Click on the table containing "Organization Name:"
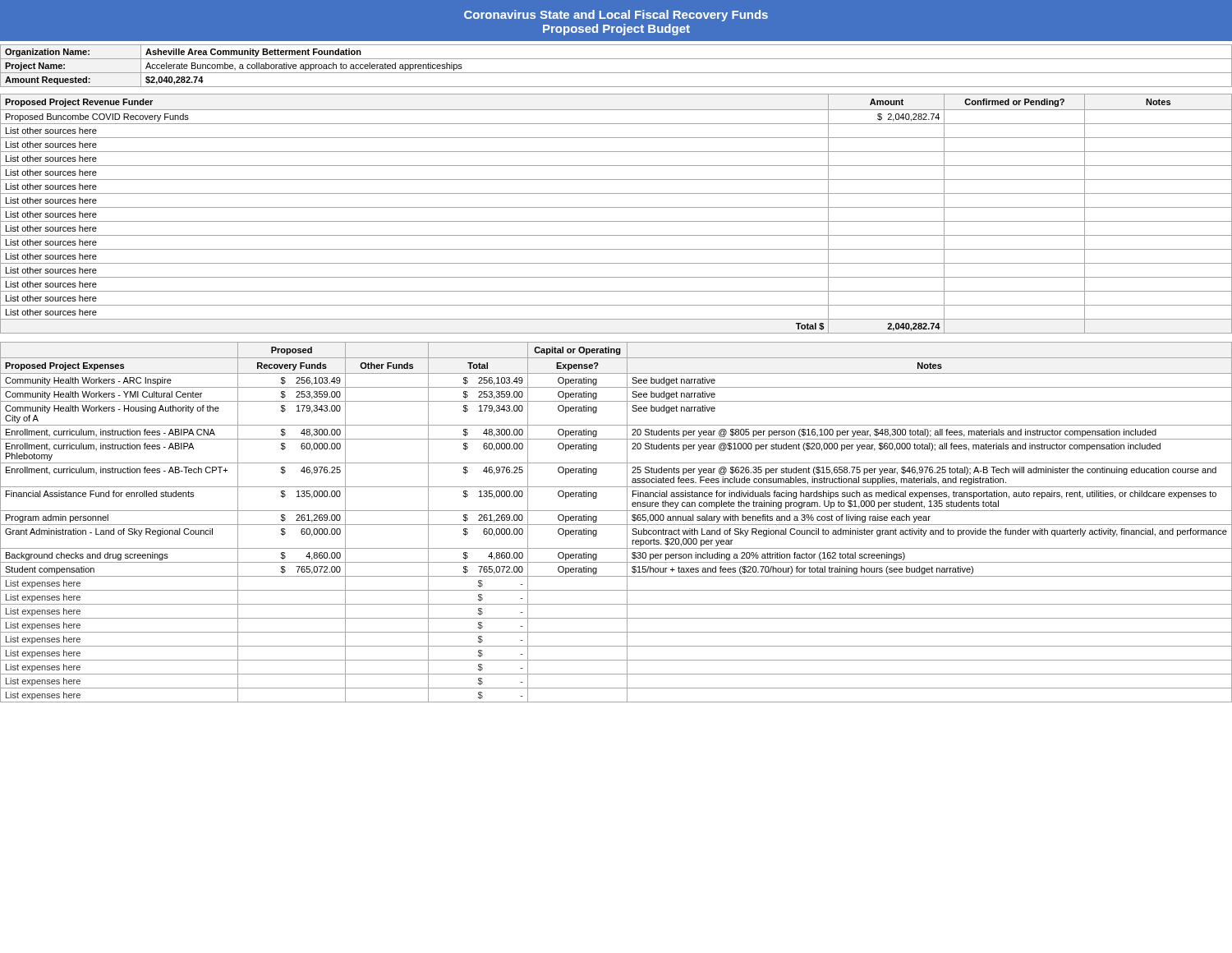The width and height of the screenshot is (1232, 953). (616, 66)
